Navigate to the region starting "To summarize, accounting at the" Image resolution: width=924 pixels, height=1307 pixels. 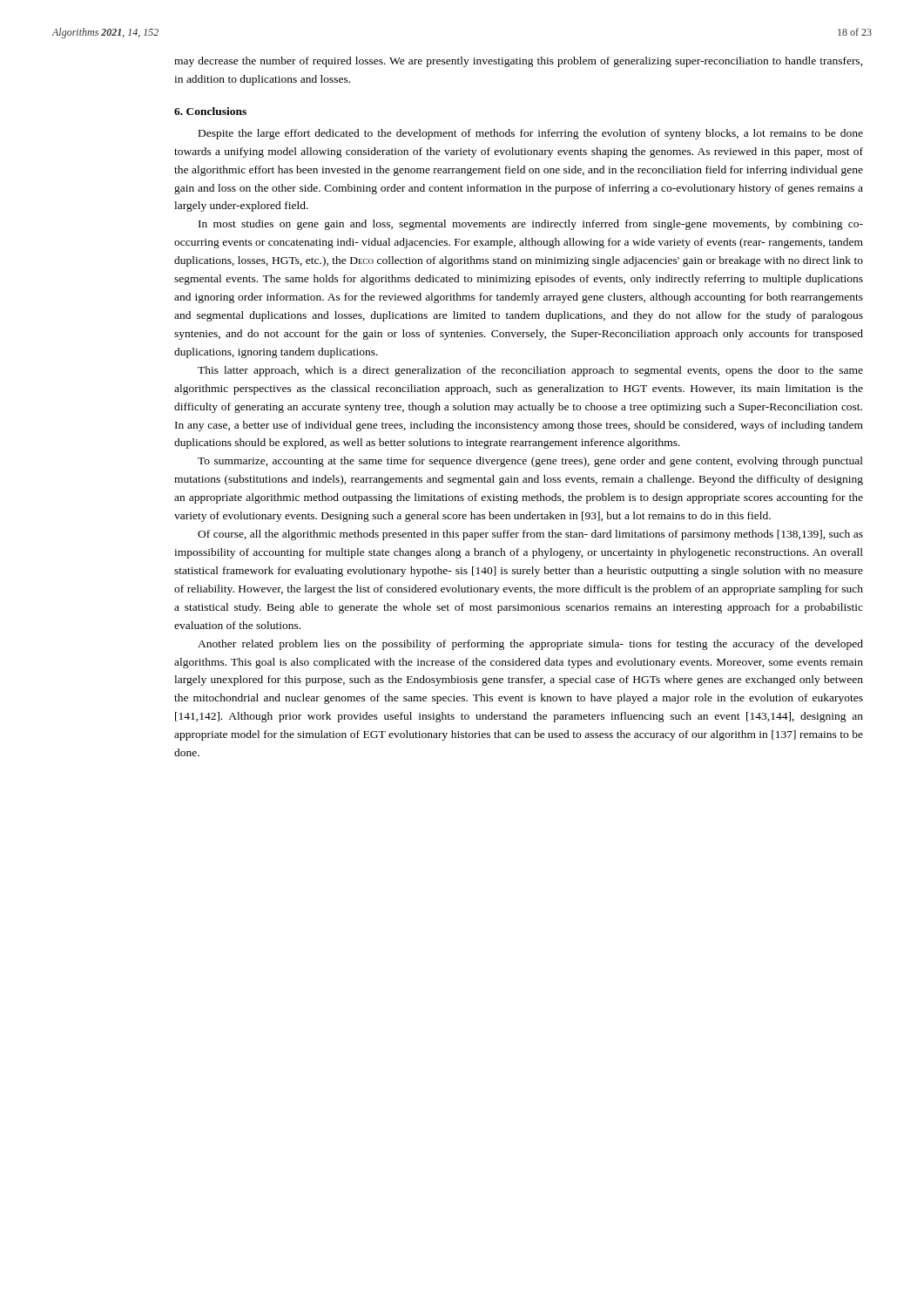click(x=519, y=488)
